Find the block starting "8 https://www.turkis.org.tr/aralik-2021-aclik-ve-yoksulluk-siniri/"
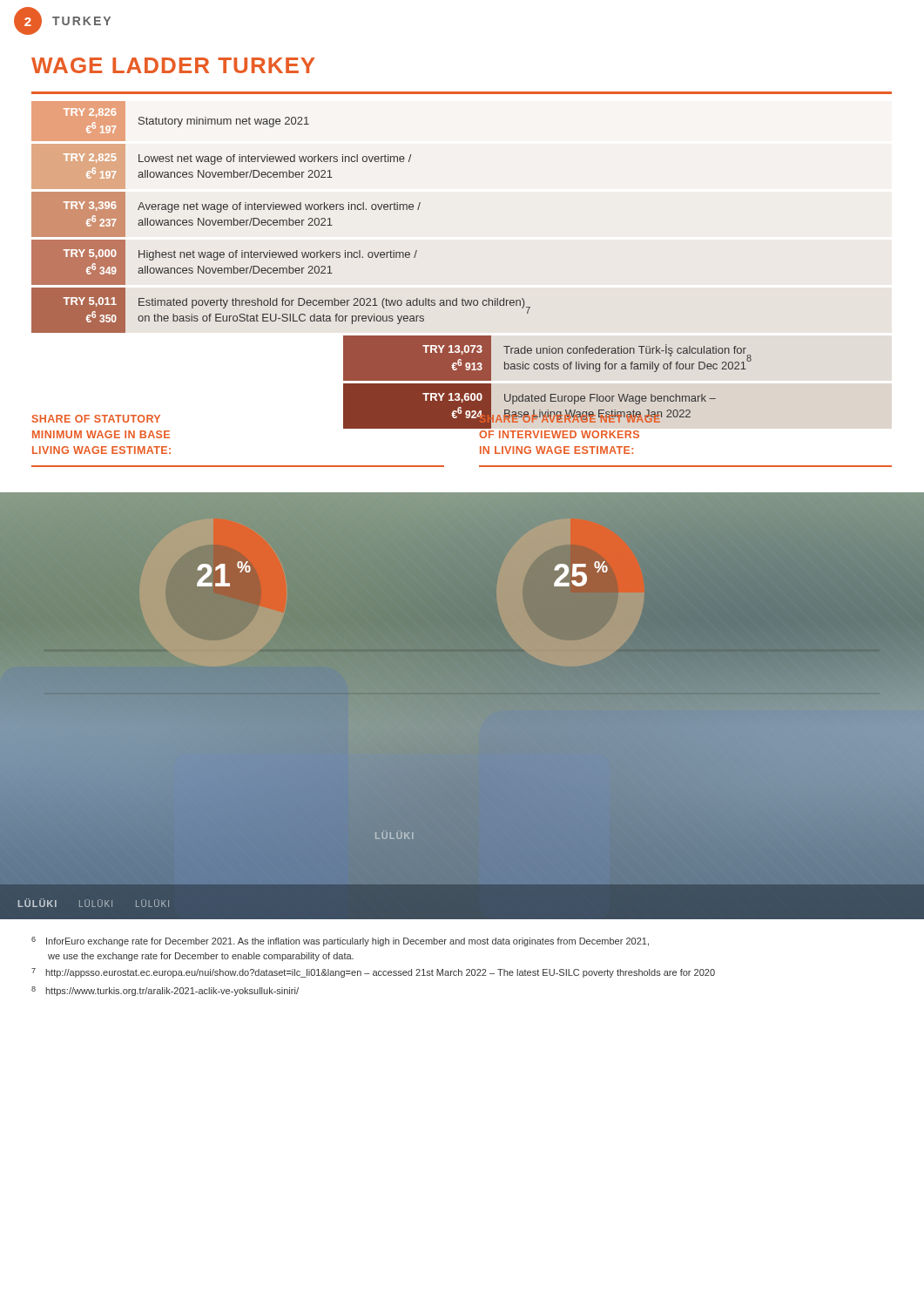Viewport: 924px width, 1307px height. (x=165, y=992)
